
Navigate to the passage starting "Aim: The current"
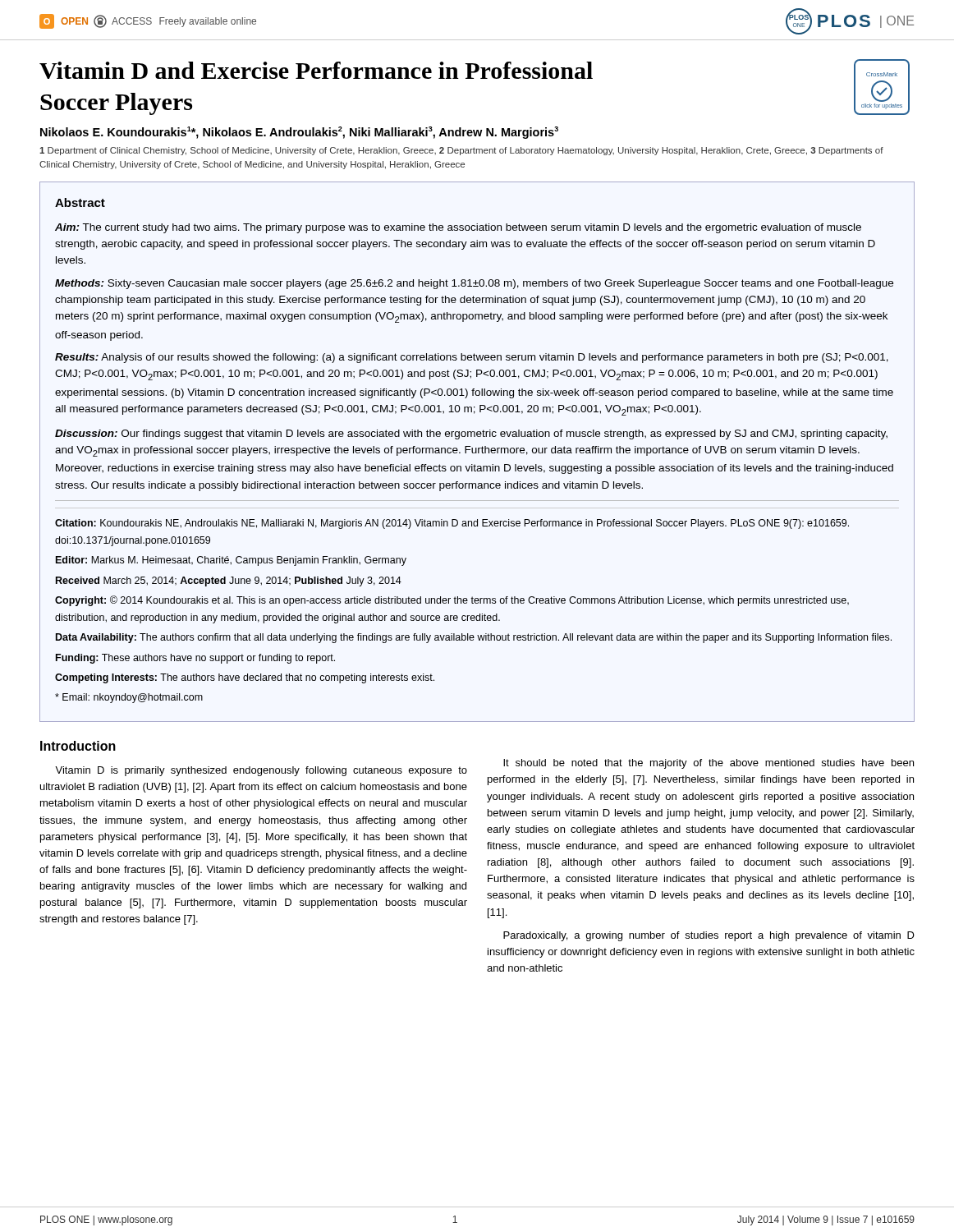[465, 244]
